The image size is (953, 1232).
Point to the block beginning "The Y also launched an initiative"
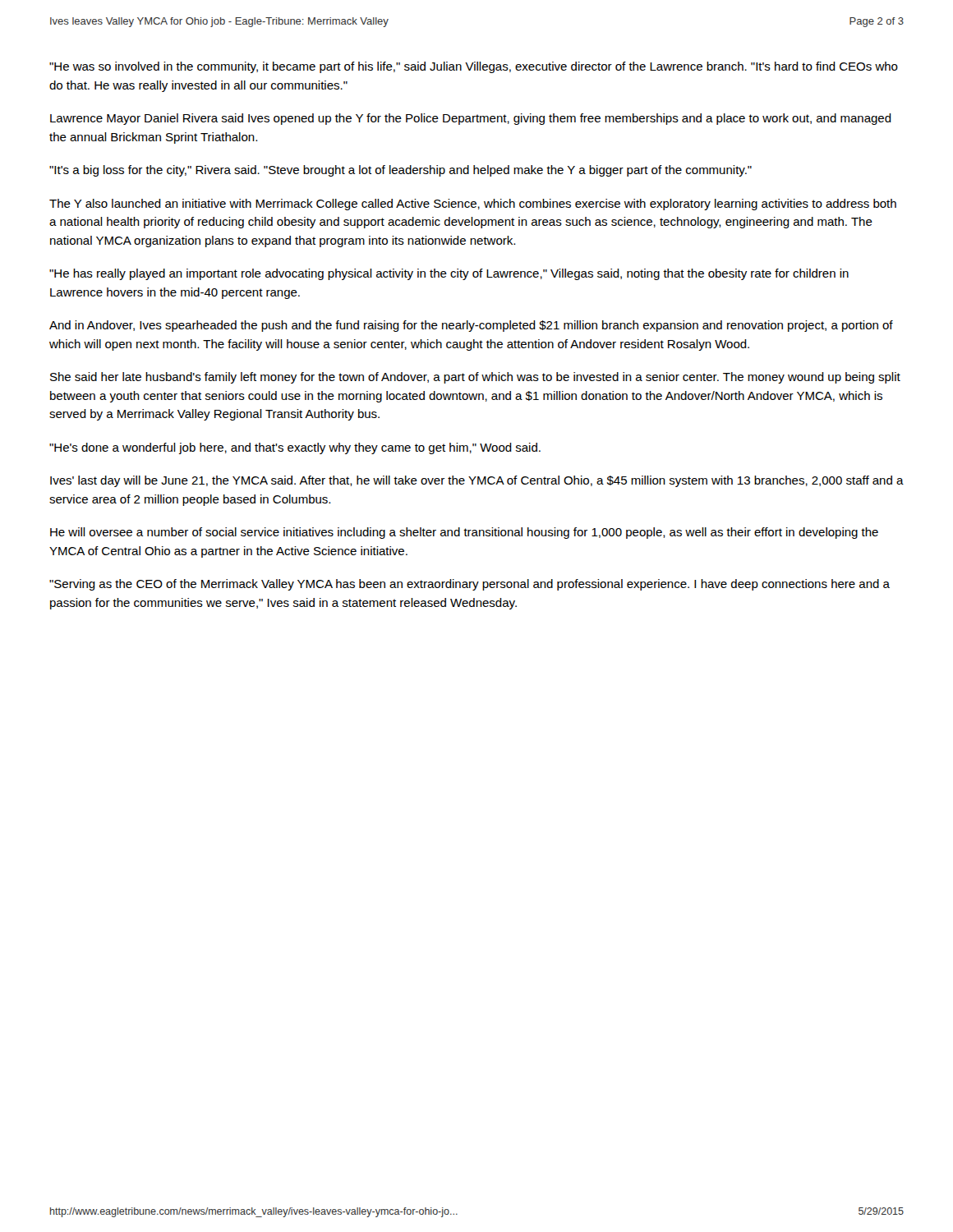(473, 221)
